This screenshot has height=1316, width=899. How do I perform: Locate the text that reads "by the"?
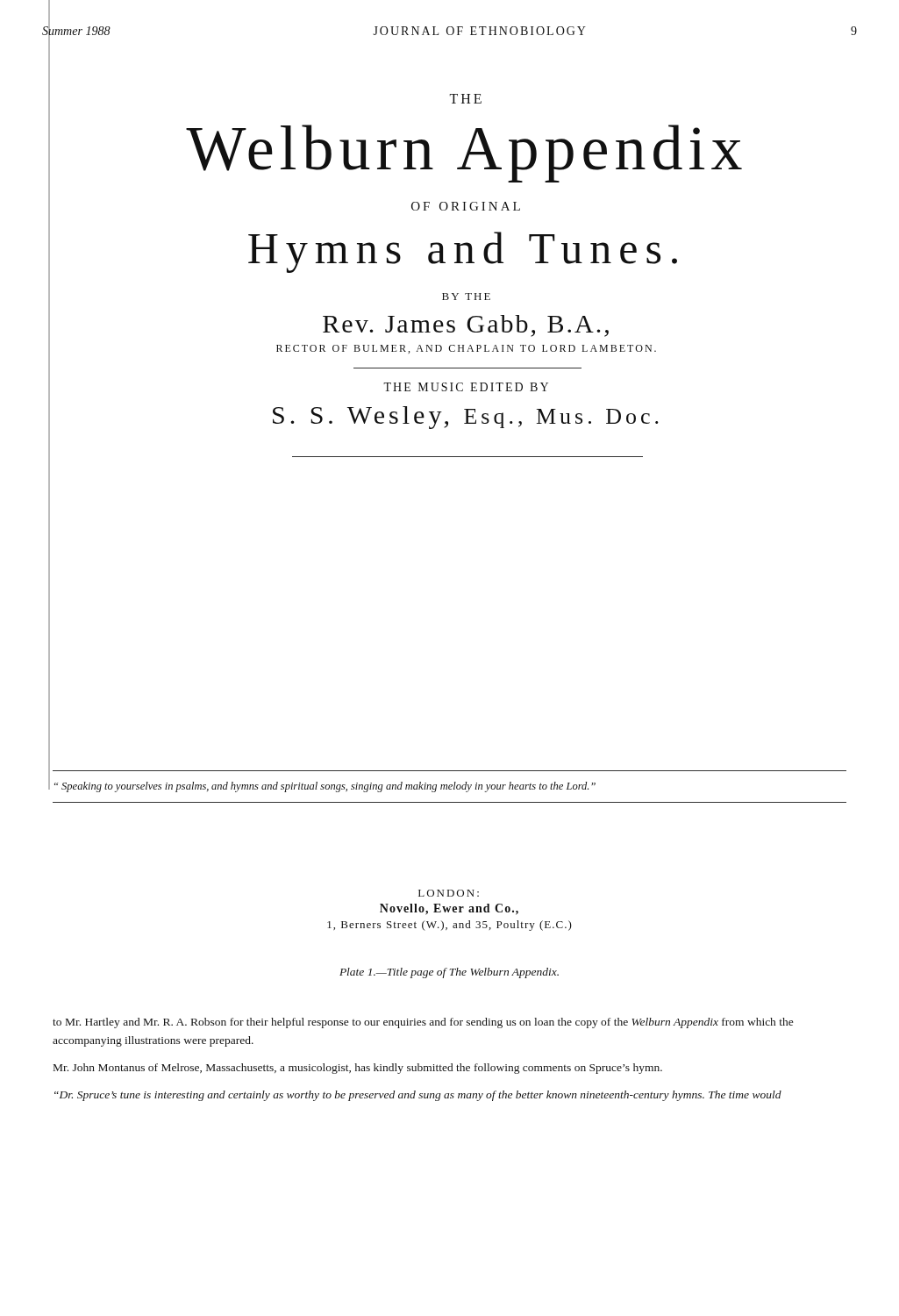coord(467,296)
